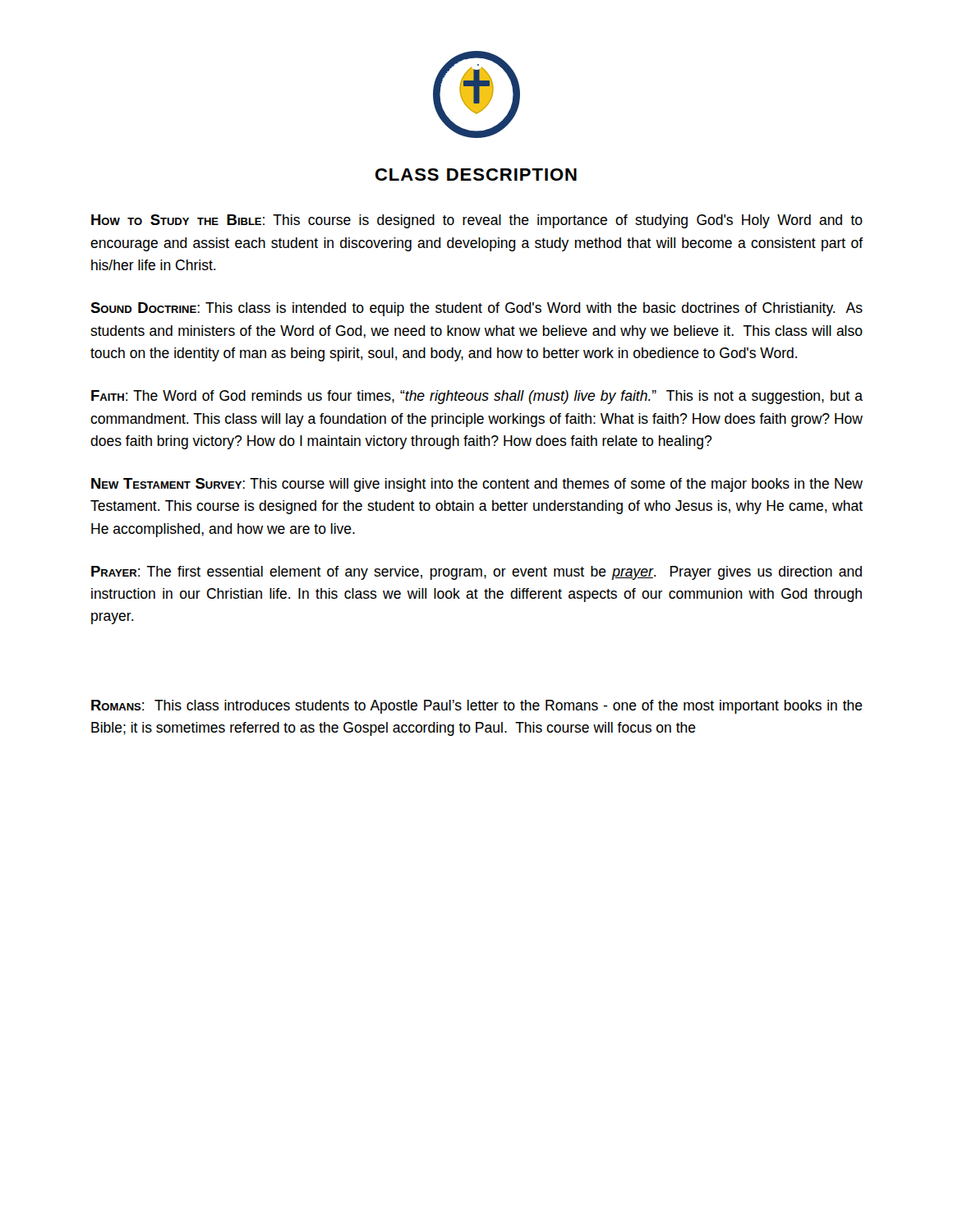Click on the text starting "Sound Doctrine: This class is intended to"
Viewport: 953px width, 1232px height.
pyautogui.click(x=476, y=330)
